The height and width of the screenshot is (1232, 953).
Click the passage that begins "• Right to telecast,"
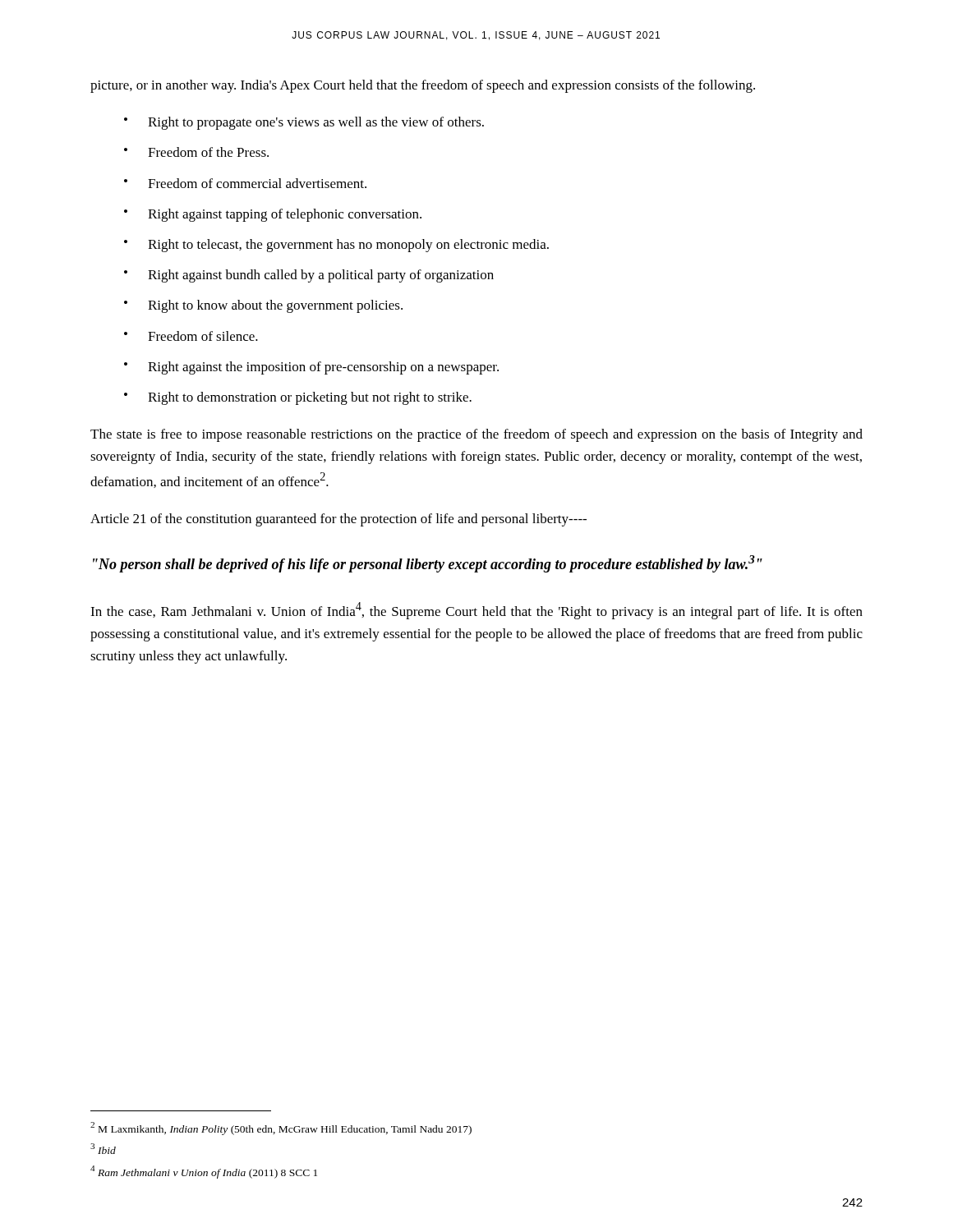point(336,244)
